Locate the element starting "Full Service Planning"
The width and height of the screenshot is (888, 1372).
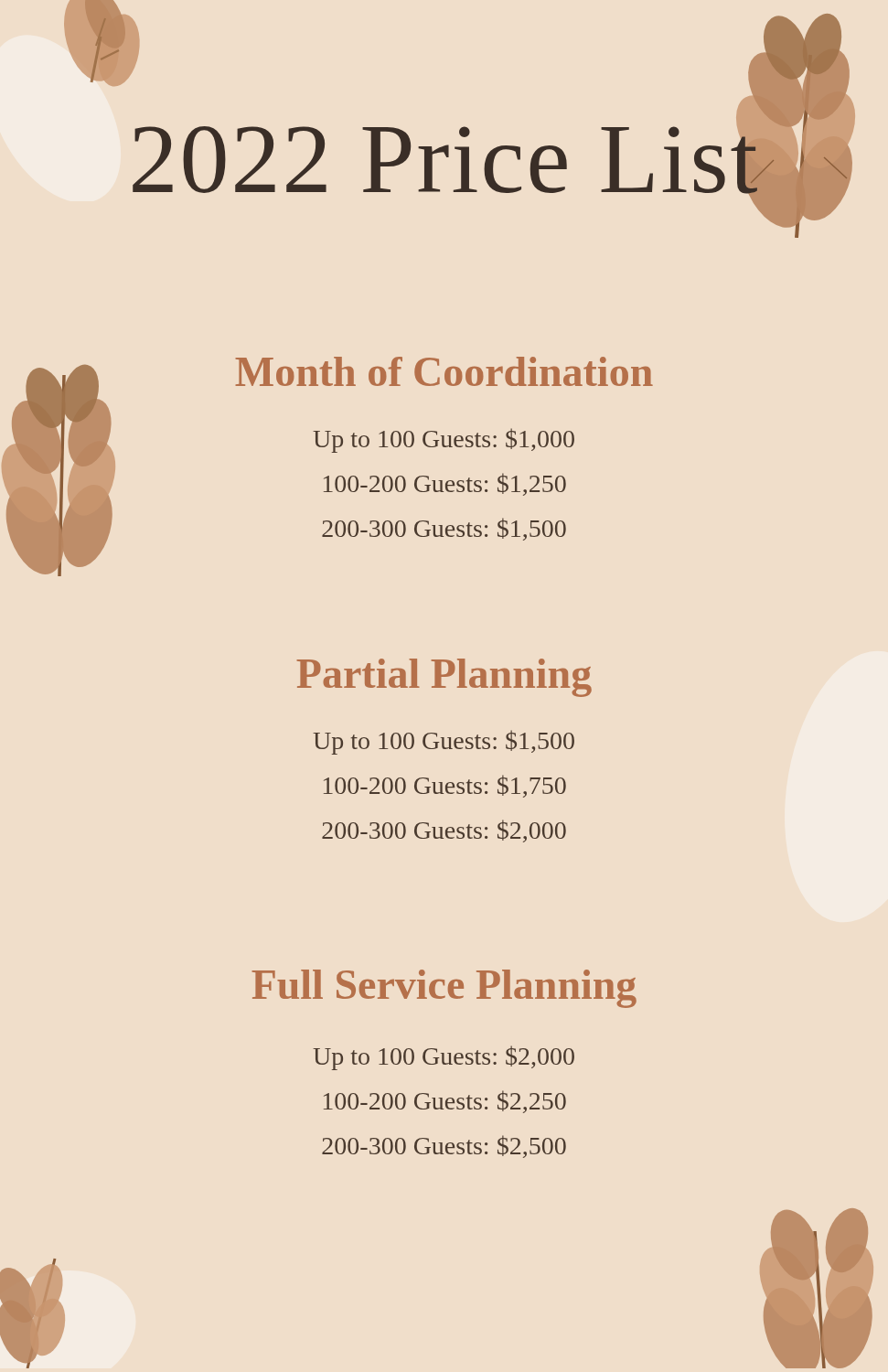coord(444,985)
